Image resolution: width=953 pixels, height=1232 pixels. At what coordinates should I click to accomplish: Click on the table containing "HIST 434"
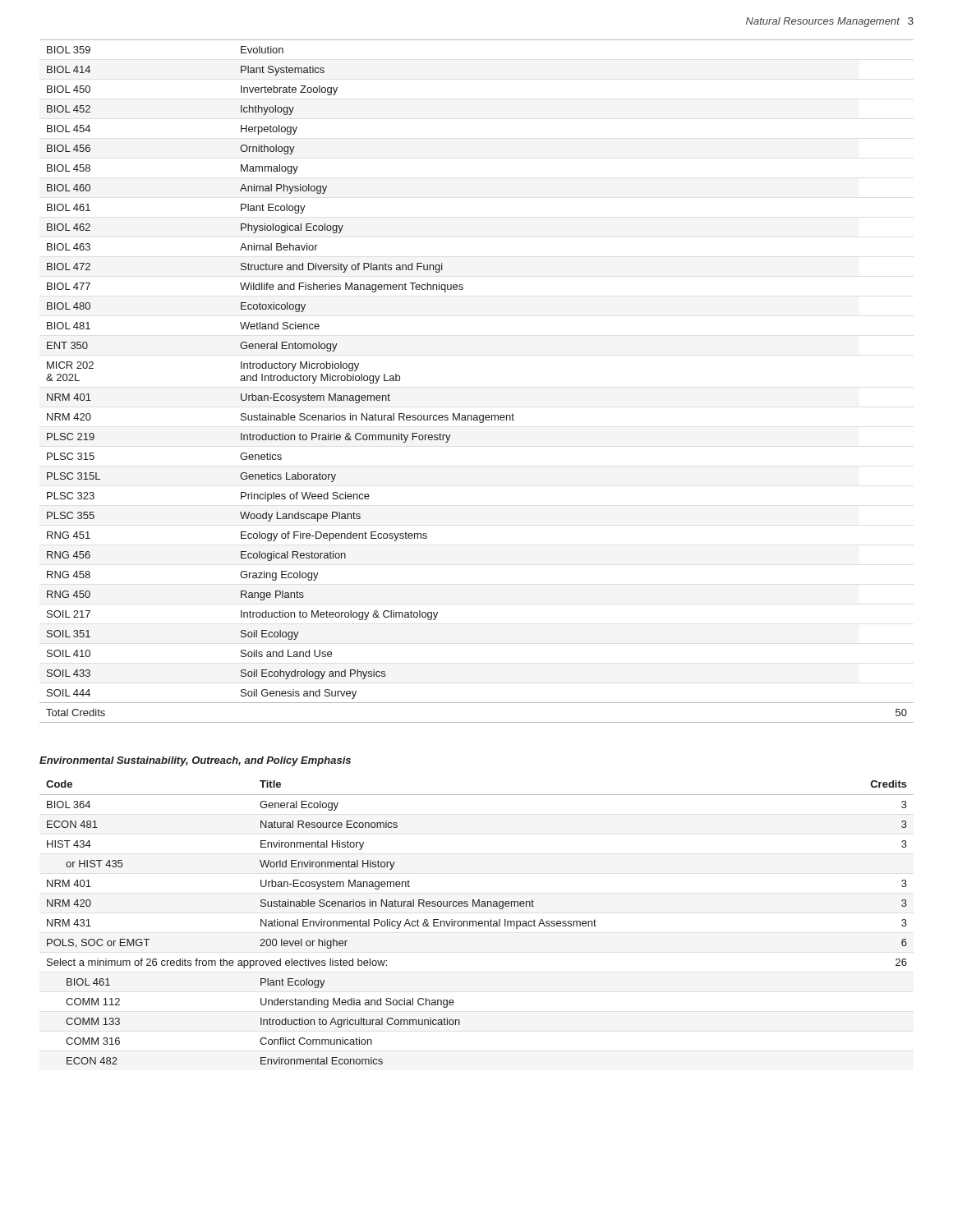(x=476, y=922)
